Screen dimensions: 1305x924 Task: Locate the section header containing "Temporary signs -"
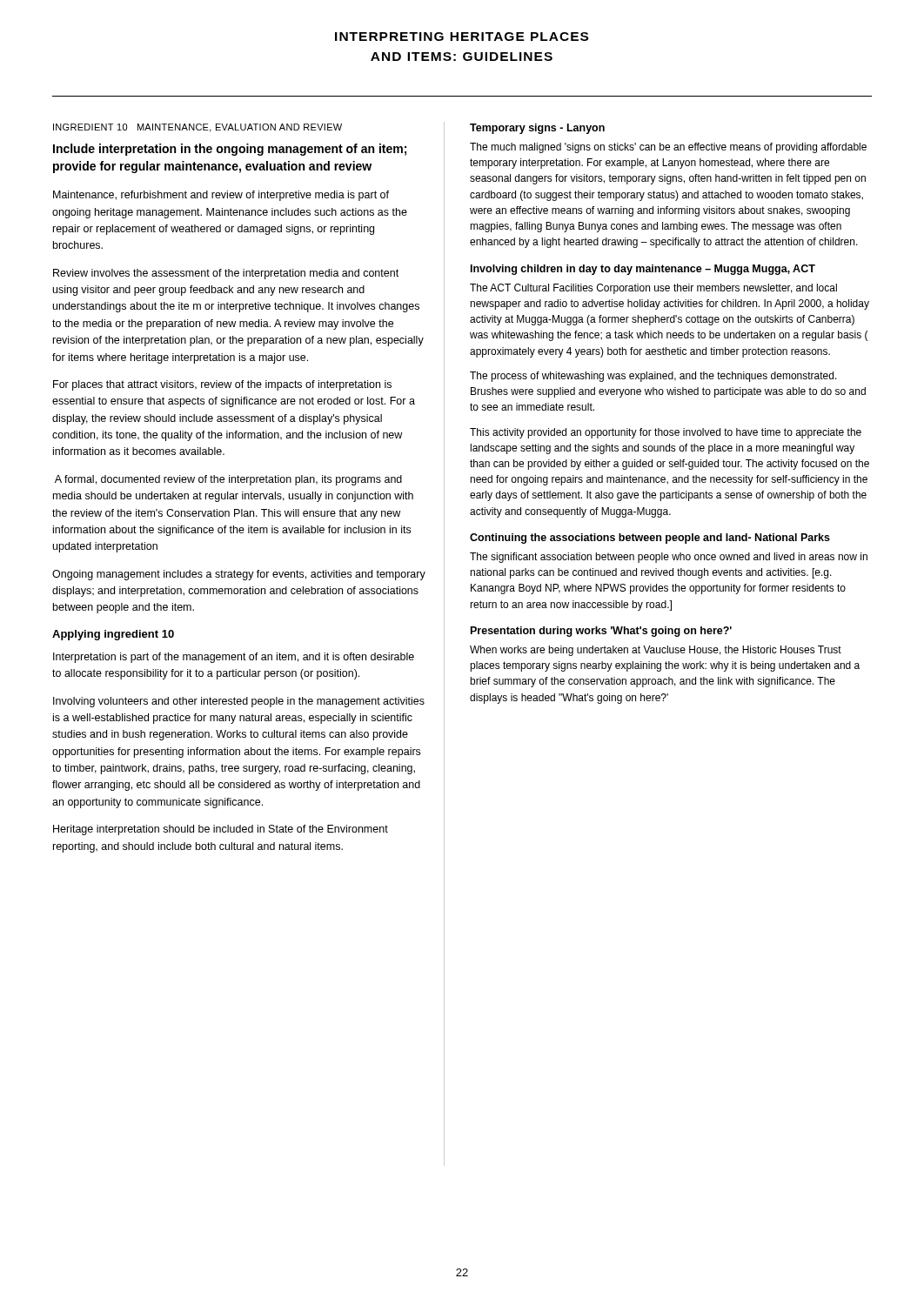point(537,128)
